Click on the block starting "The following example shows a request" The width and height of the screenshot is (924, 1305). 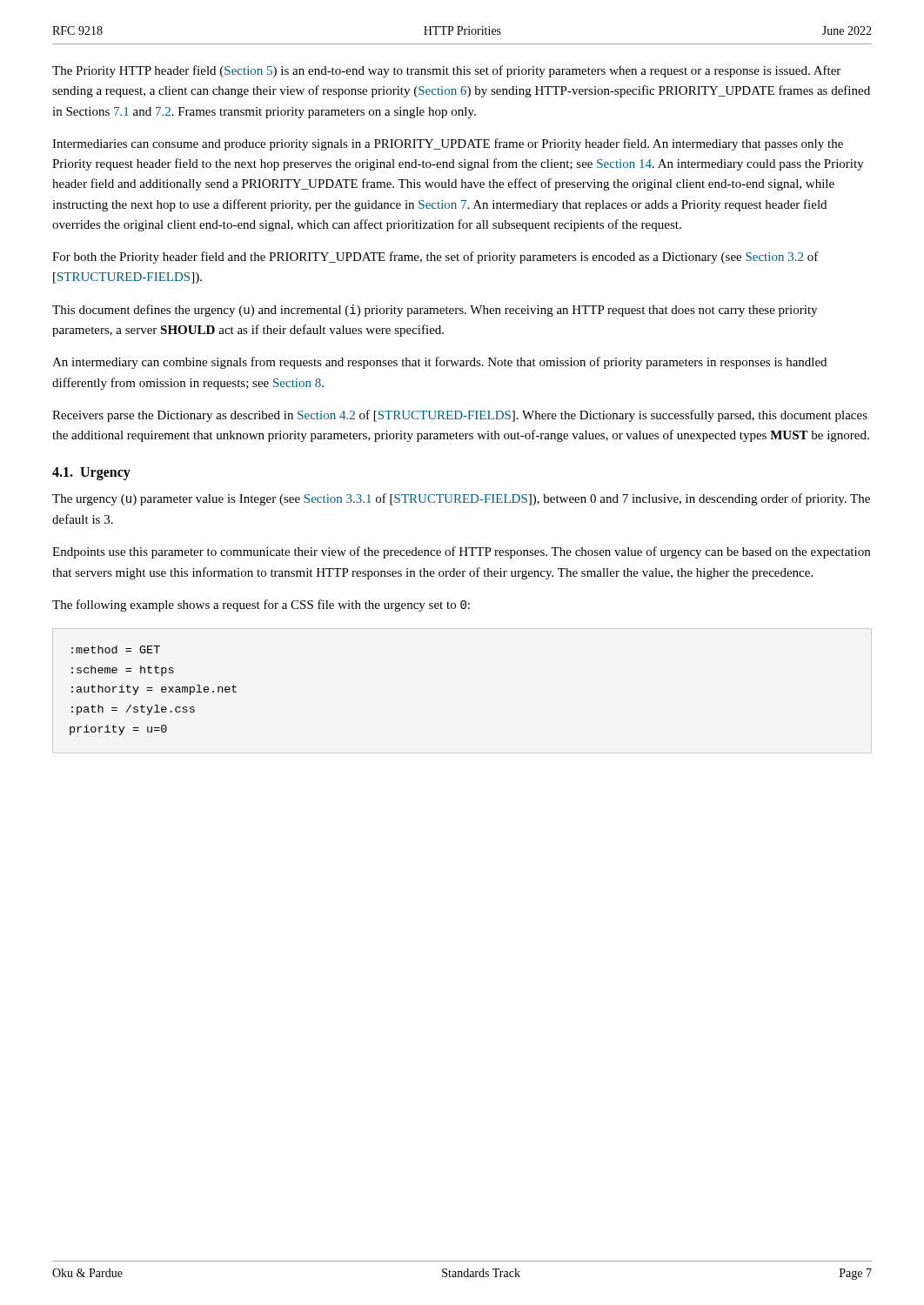coord(261,605)
